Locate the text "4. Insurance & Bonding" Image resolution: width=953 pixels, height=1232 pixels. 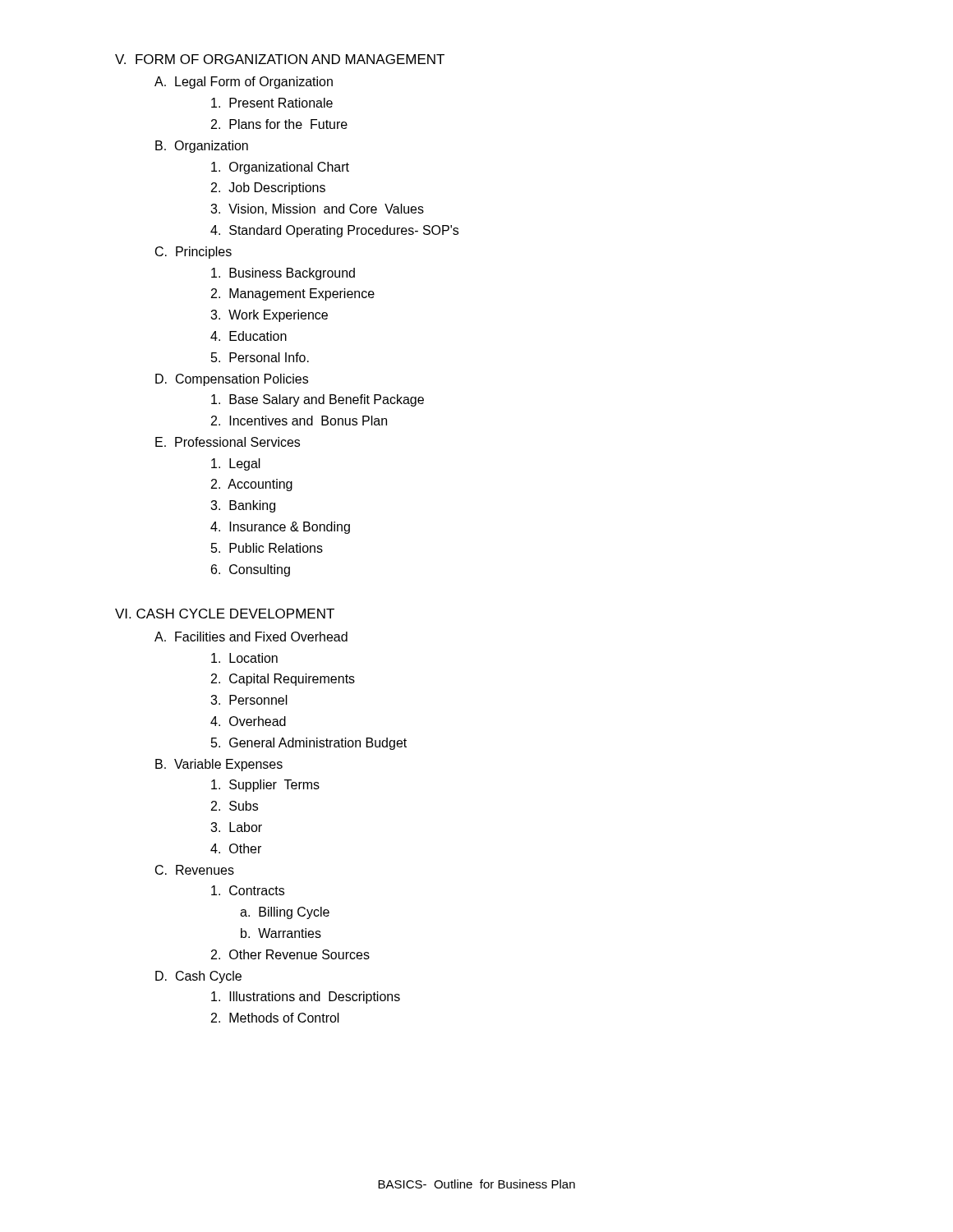click(x=280, y=527)
